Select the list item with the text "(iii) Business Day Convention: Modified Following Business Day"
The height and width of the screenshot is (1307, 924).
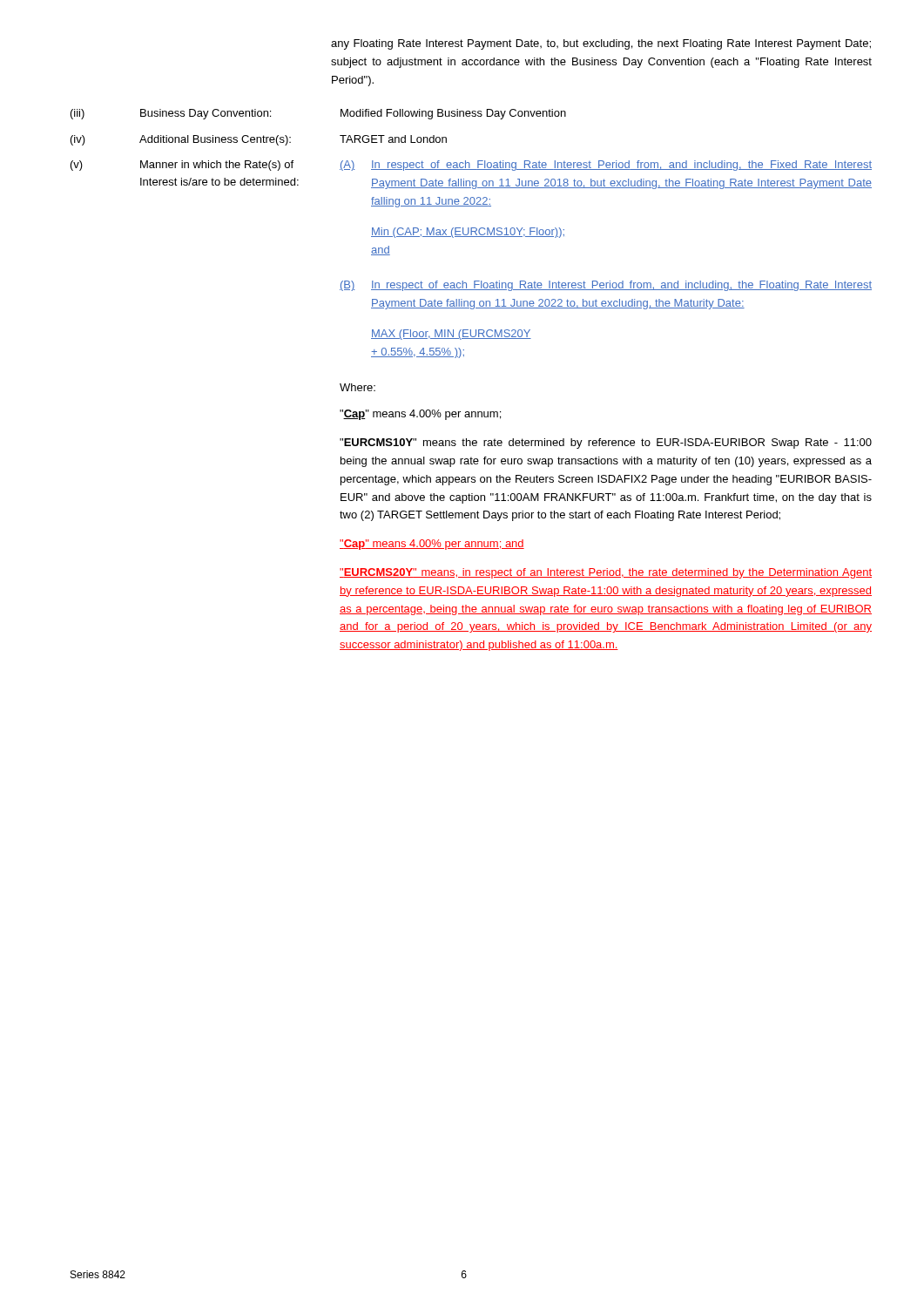point(471,113)
